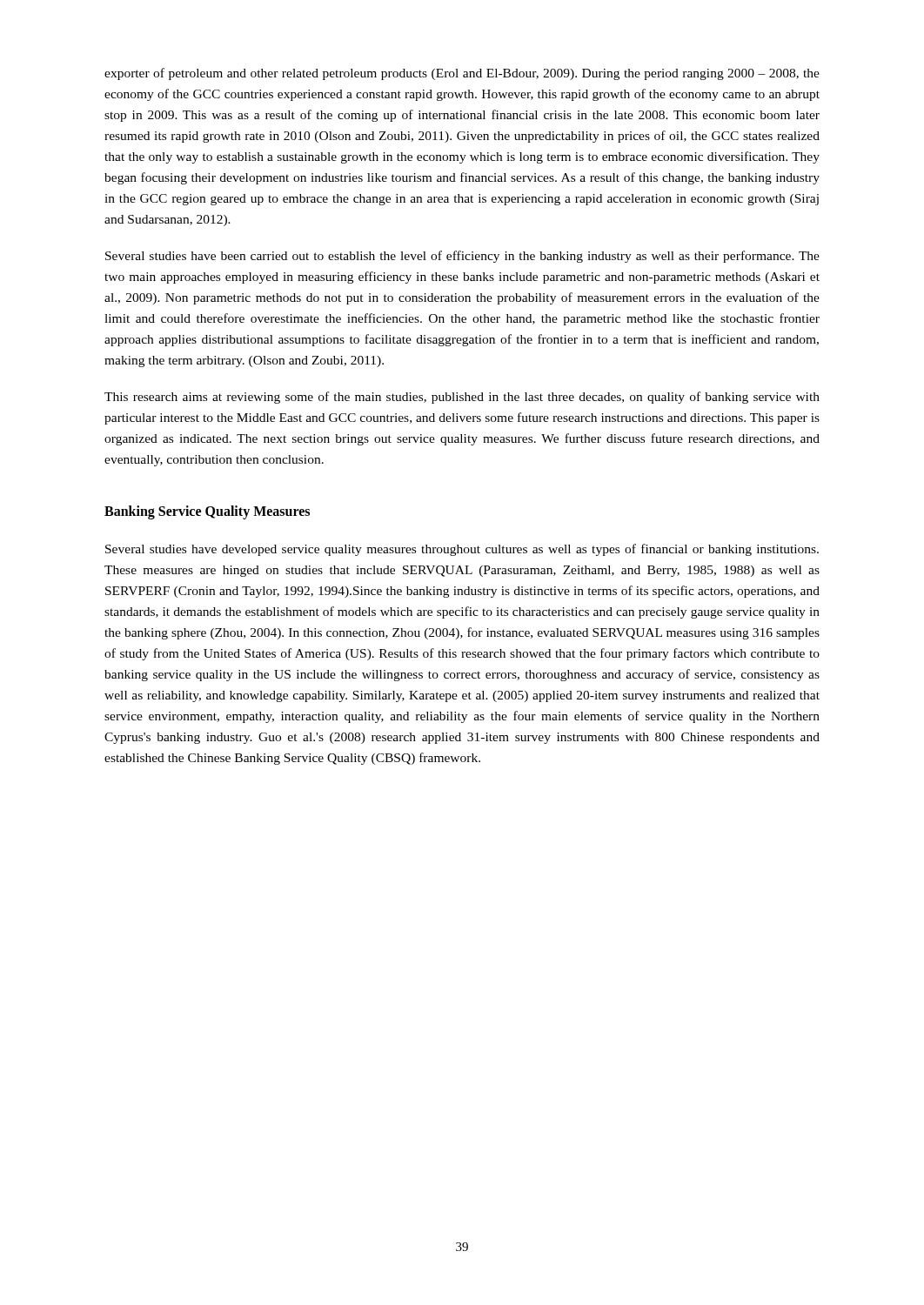
Task: Locate the element starting "Several studies have developed service quality measures"
Action: tap(462, 653)
